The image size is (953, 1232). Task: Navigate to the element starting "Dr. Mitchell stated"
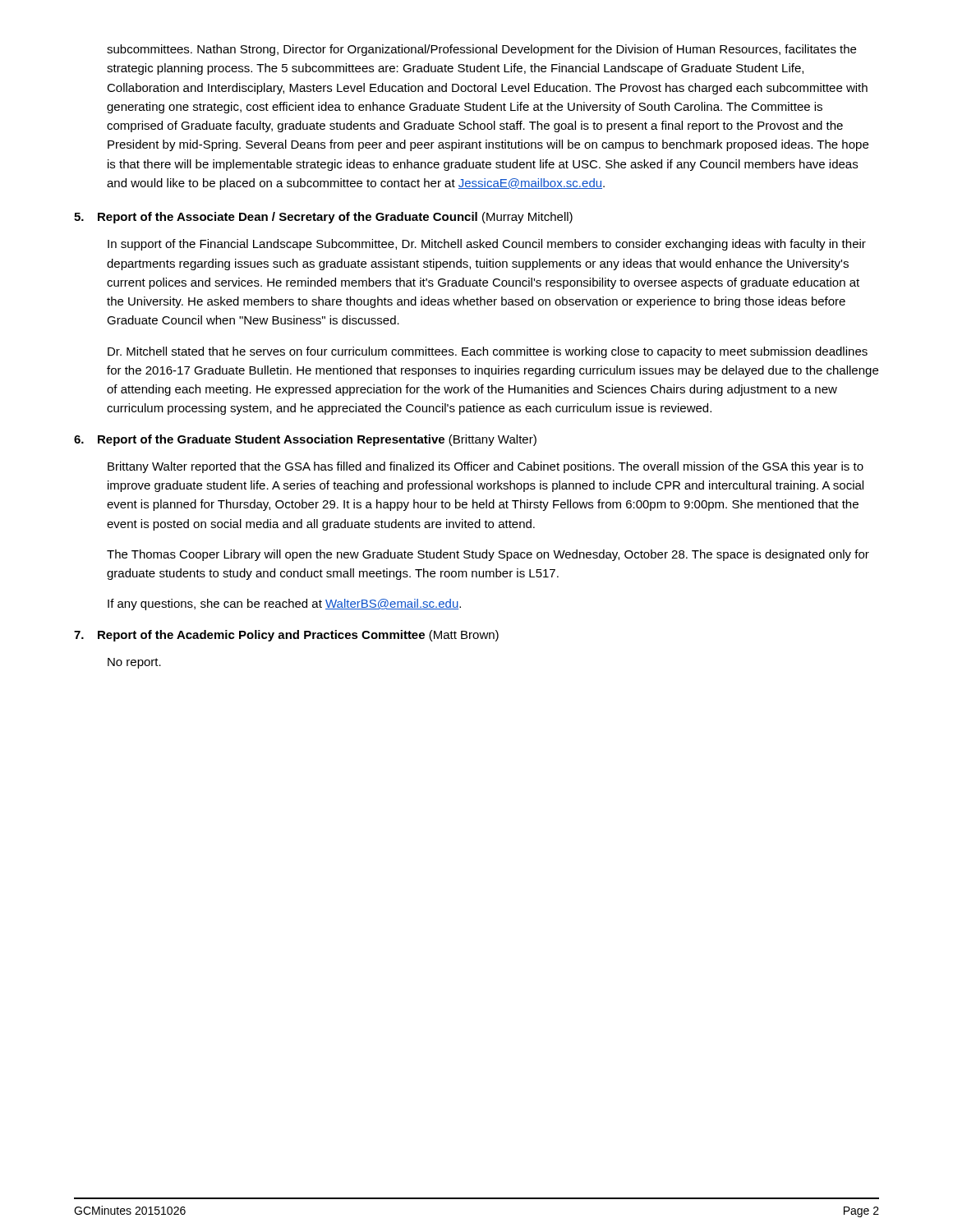pos(493,379)
